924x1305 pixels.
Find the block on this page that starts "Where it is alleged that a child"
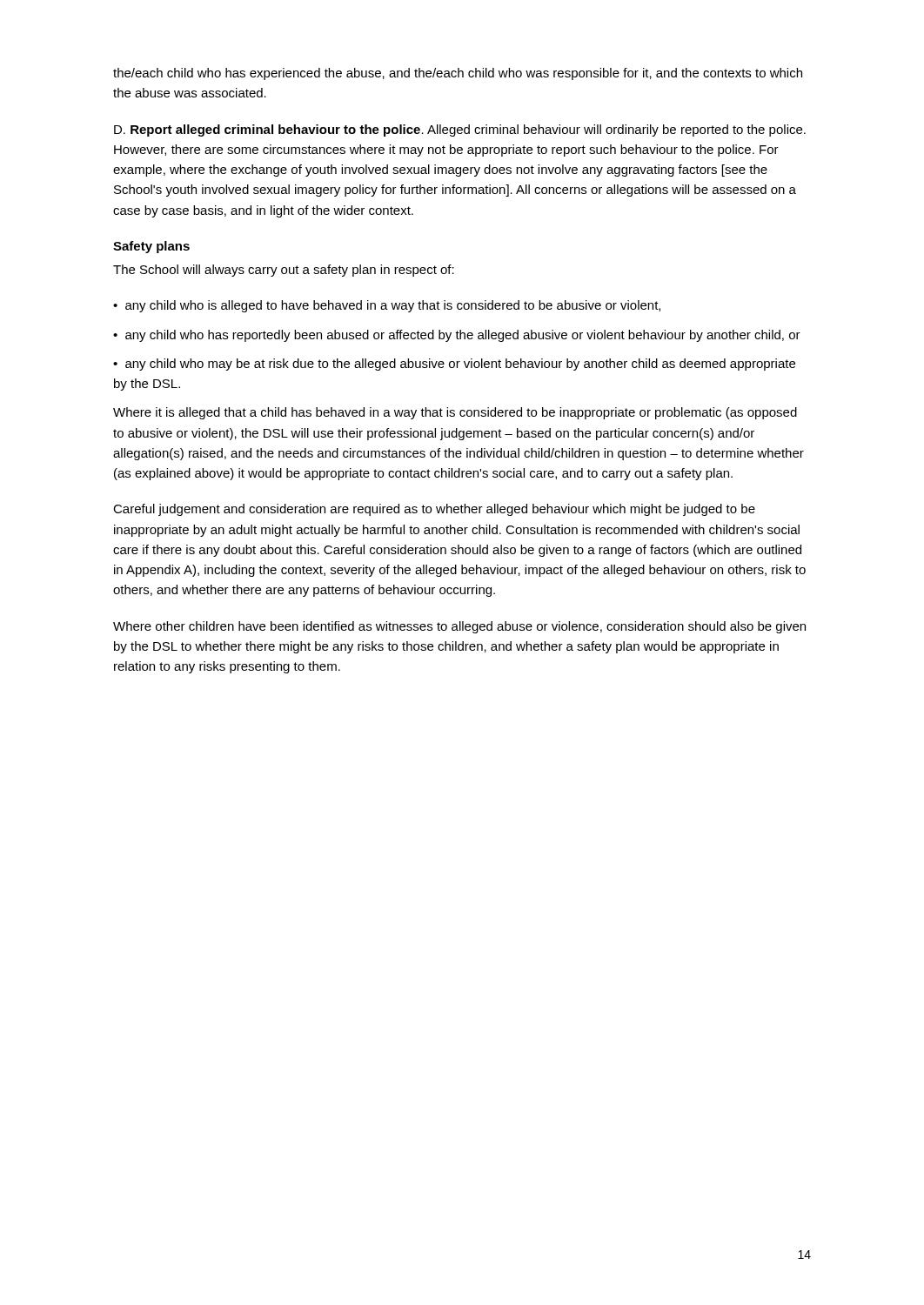point(462,443)
